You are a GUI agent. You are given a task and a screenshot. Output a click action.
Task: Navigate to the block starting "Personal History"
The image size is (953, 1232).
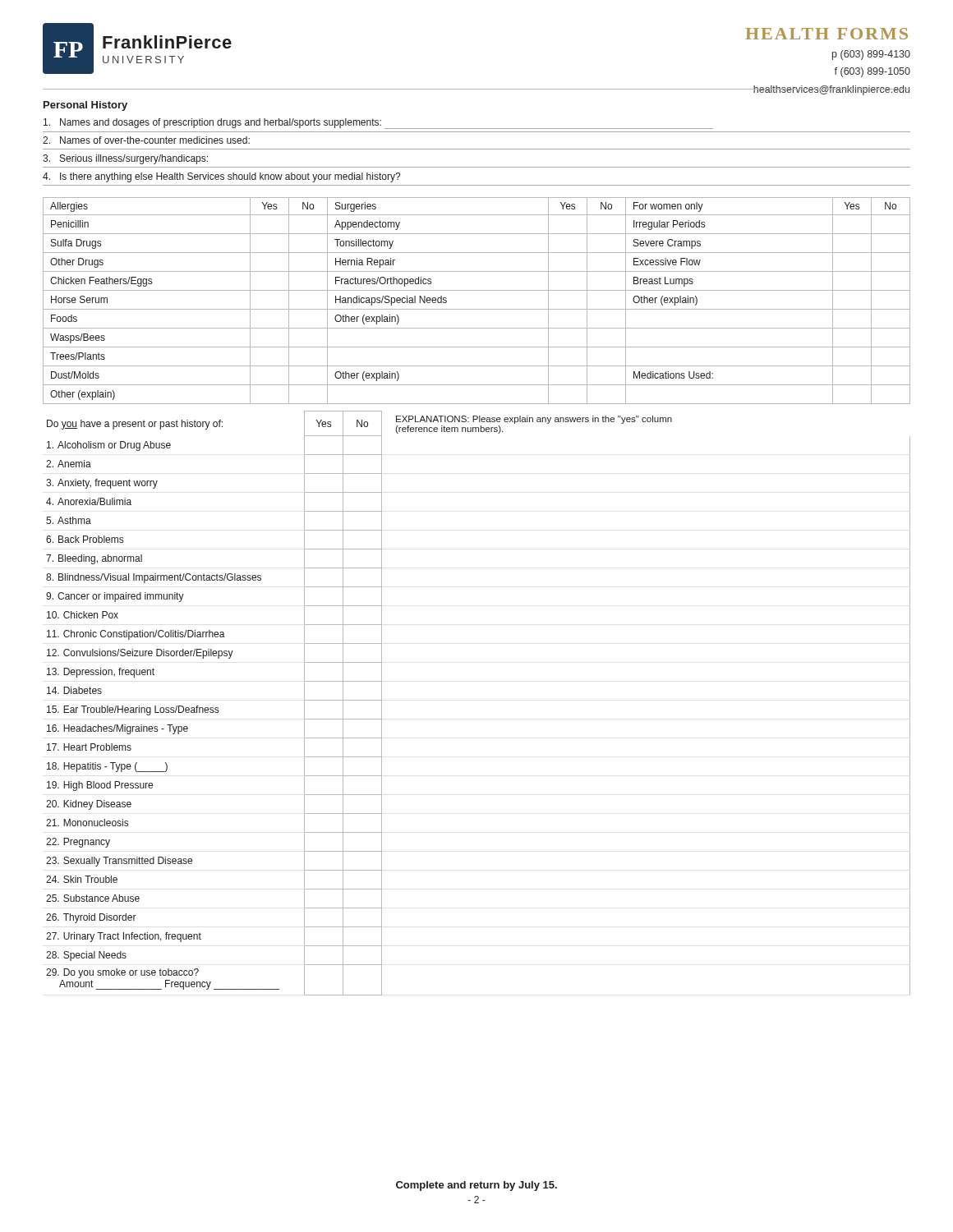85,105
